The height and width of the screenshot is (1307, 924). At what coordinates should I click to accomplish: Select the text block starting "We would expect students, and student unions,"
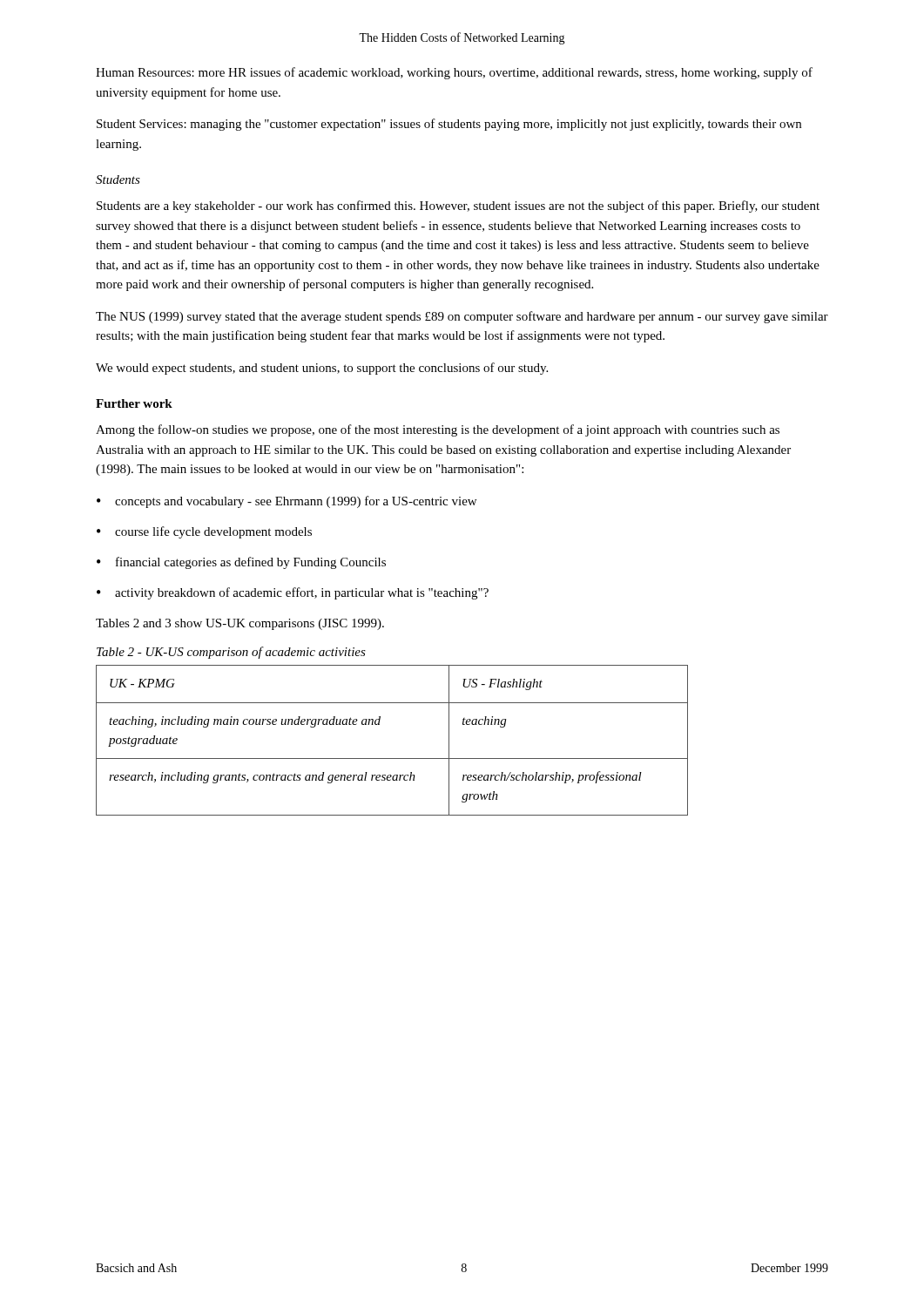(322, 367)
